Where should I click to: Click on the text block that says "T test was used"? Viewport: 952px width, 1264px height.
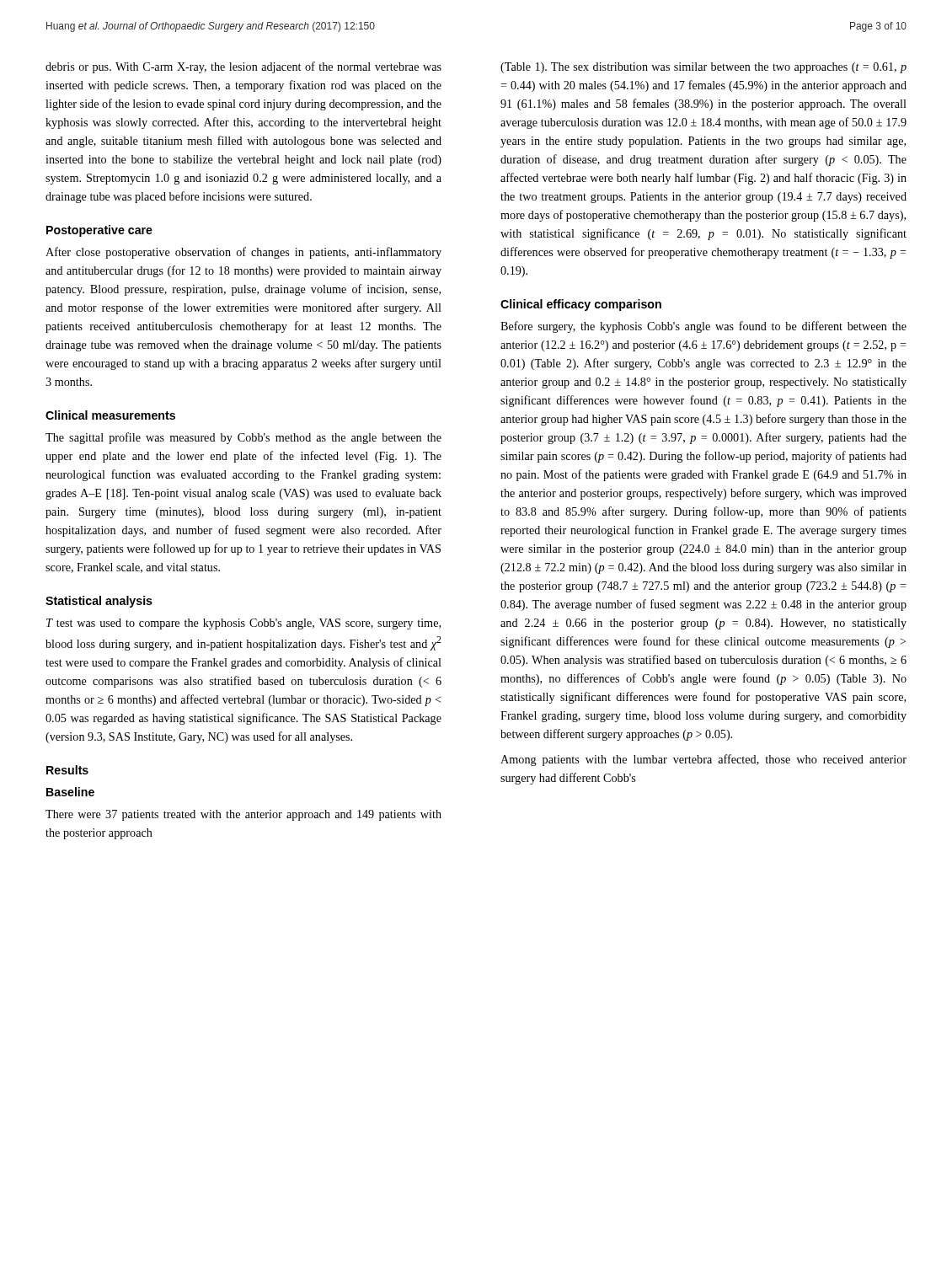[243, 679]
